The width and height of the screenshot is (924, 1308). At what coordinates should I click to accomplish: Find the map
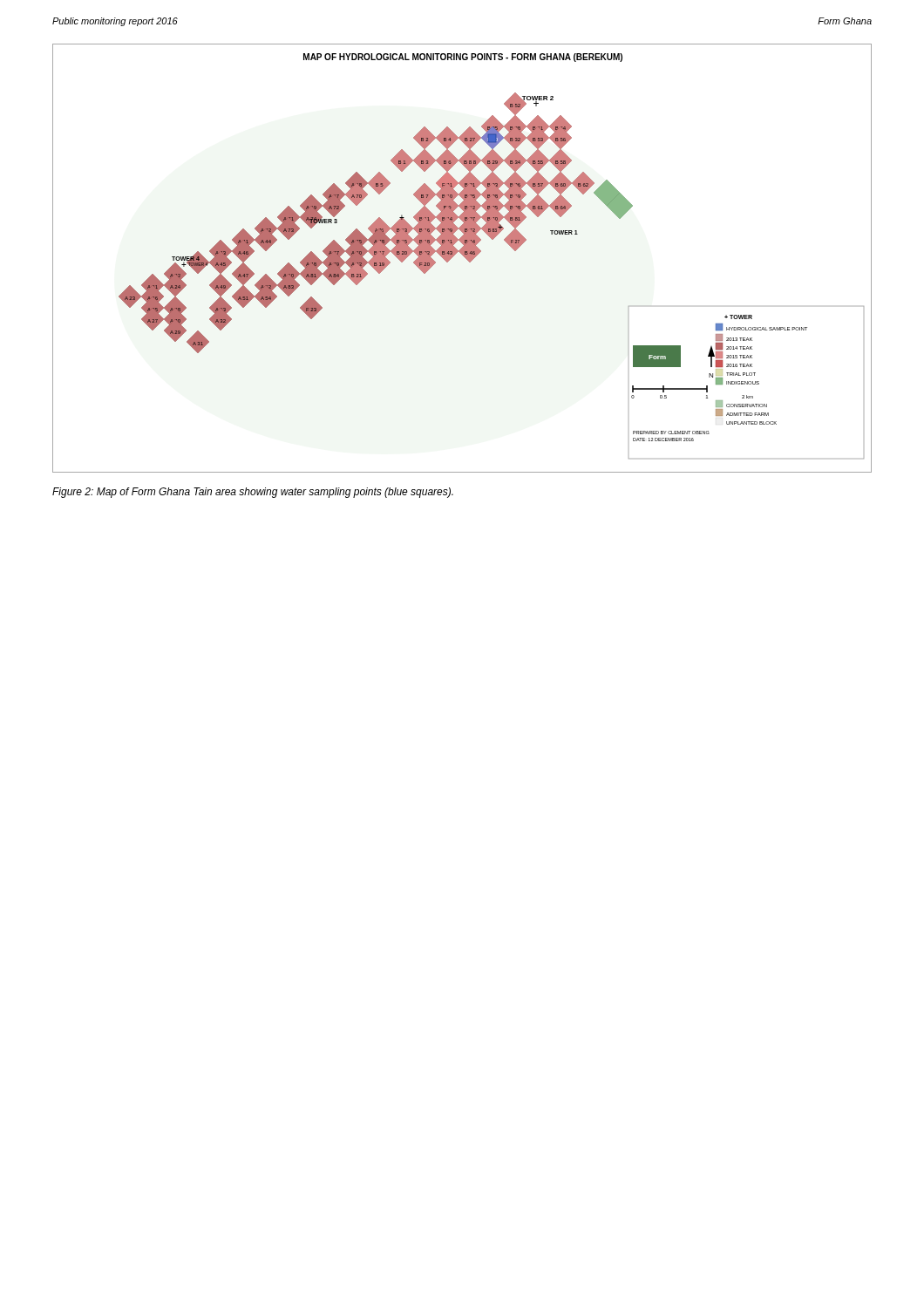coord(462,258)
